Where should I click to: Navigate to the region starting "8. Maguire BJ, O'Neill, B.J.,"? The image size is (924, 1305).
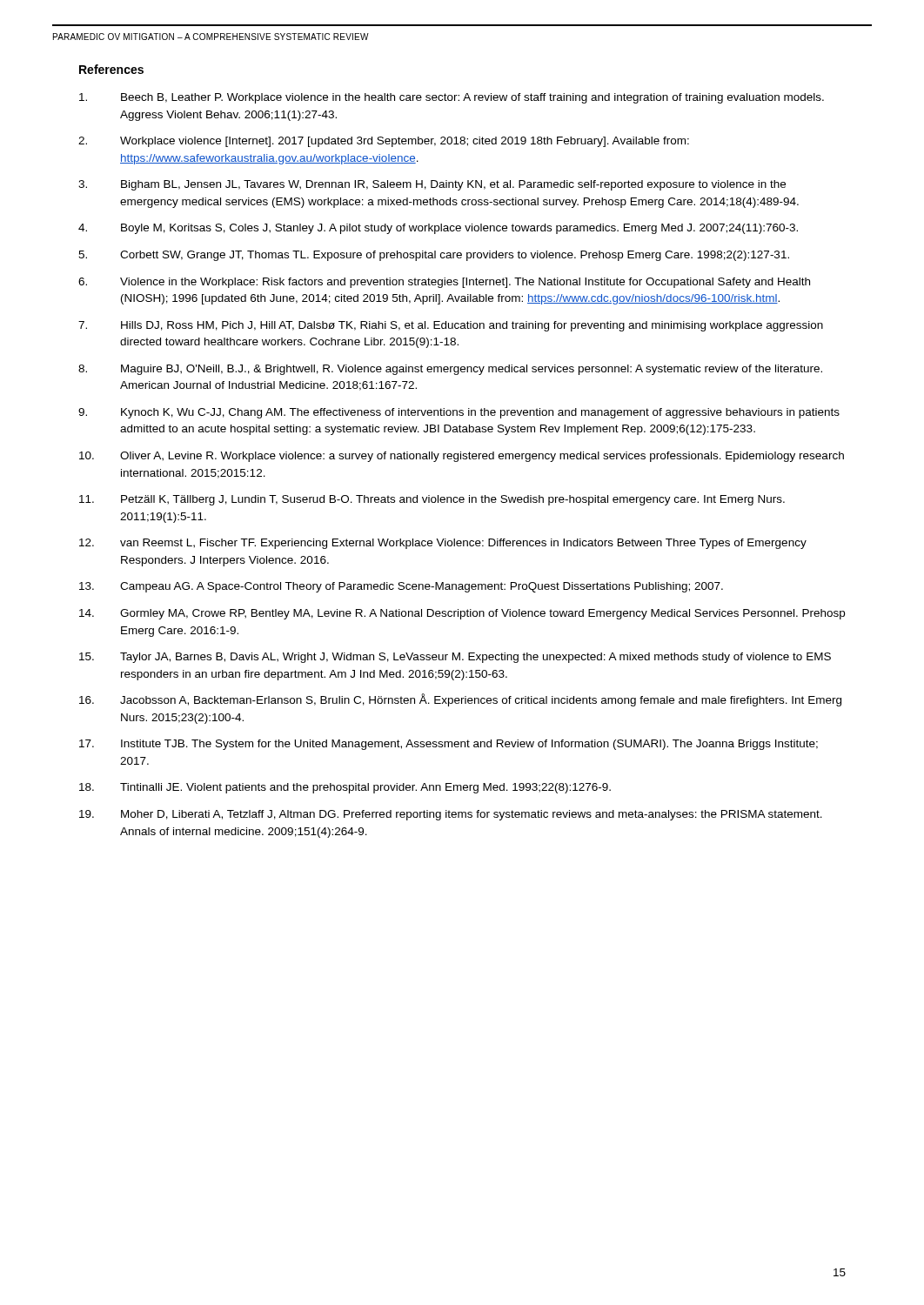pos(462,377)
